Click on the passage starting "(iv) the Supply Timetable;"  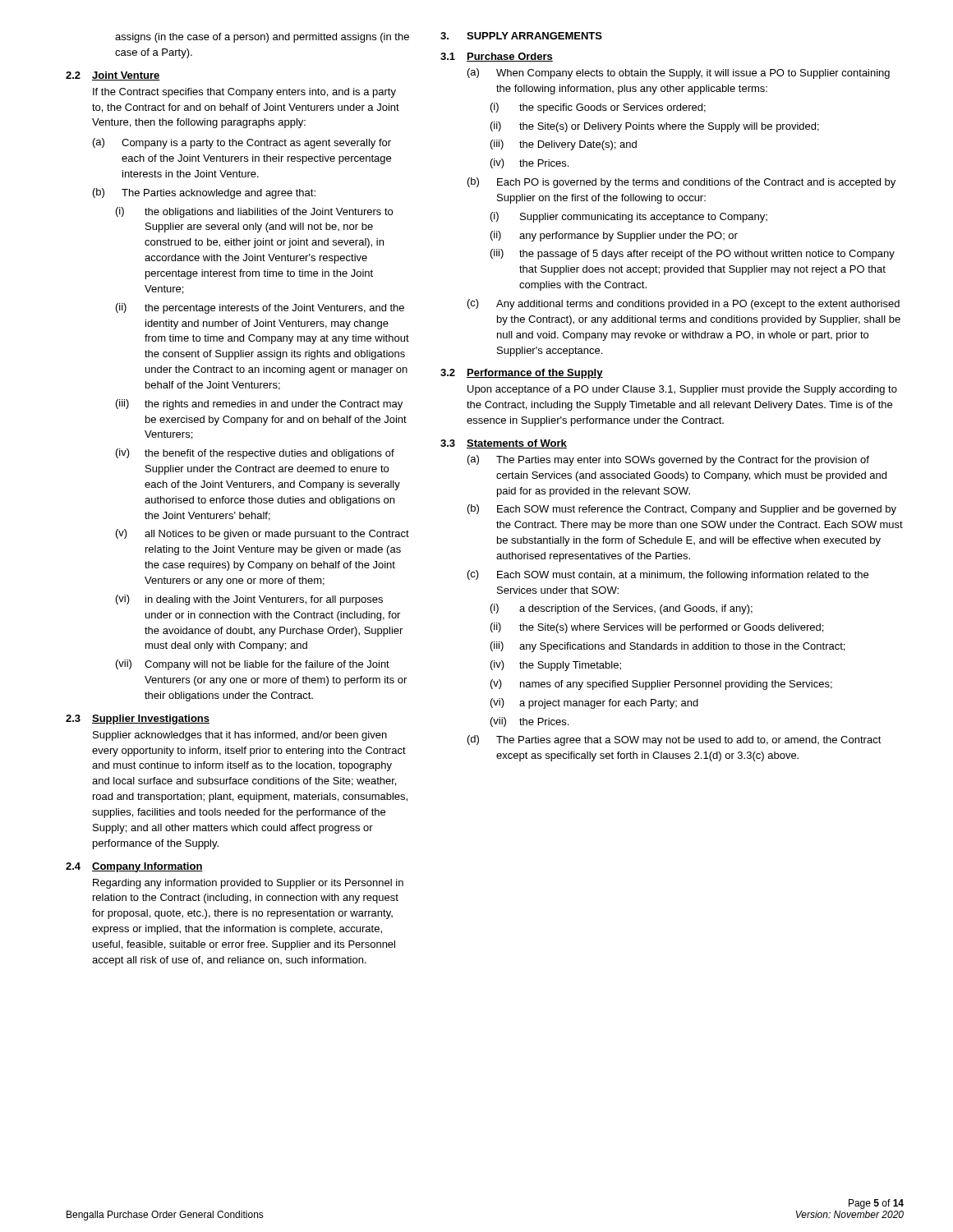(x=556, y=666)
